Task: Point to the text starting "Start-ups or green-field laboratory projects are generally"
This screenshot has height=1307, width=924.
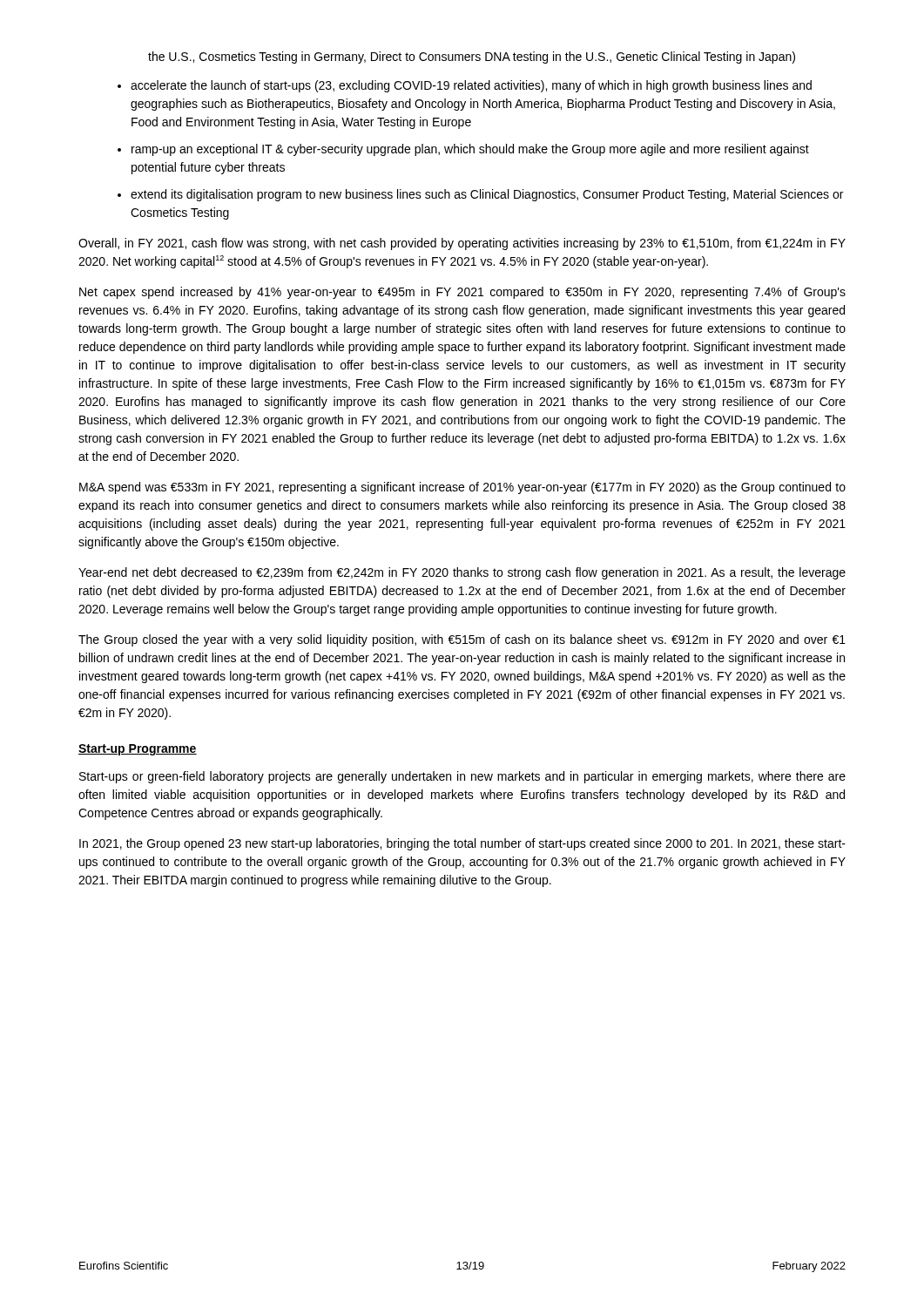Action: [462, 795]
